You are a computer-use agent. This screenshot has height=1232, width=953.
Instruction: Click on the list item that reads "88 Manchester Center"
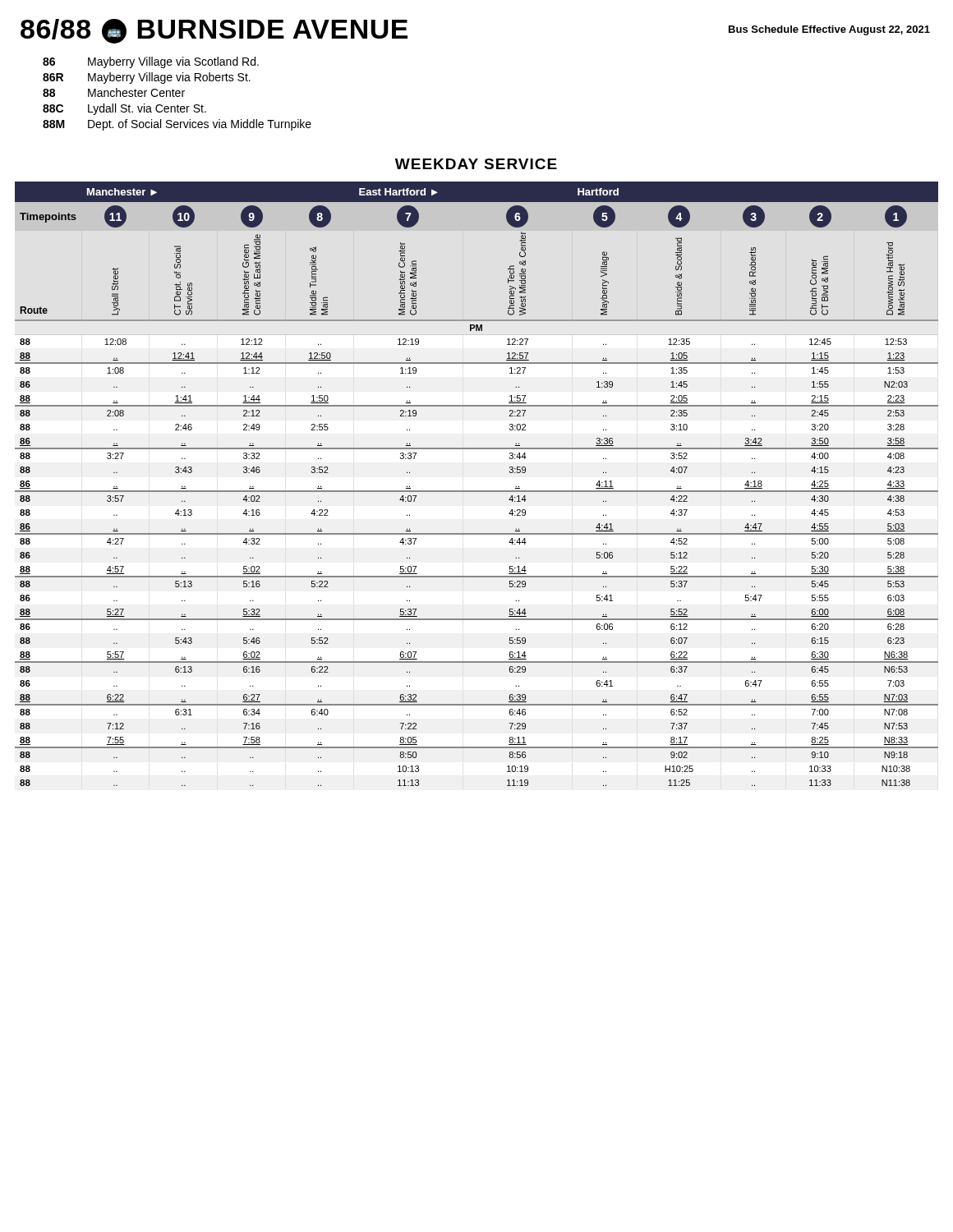[114, 93]
